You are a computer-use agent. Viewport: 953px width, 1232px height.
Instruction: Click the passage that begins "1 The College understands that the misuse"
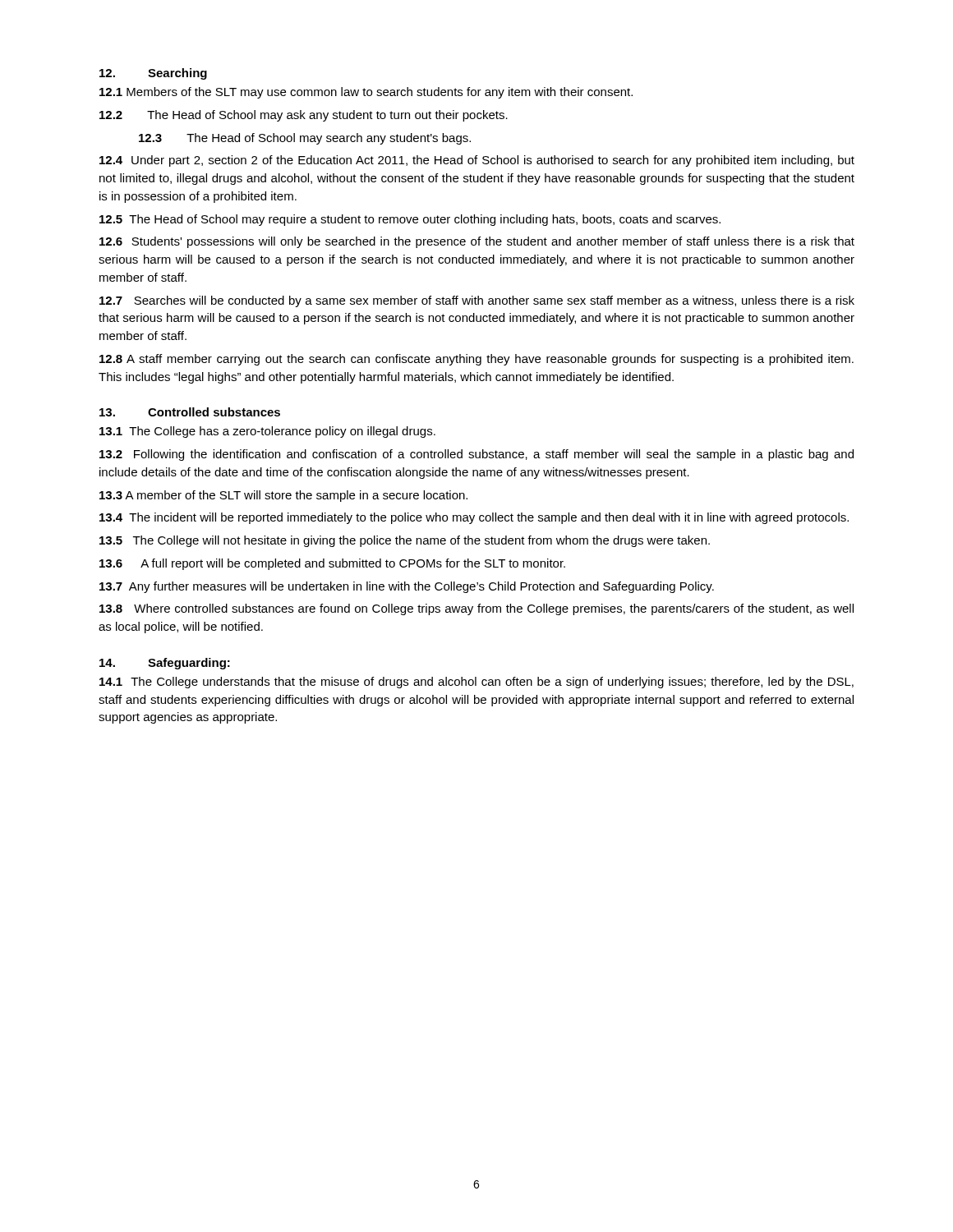(476, 699)
